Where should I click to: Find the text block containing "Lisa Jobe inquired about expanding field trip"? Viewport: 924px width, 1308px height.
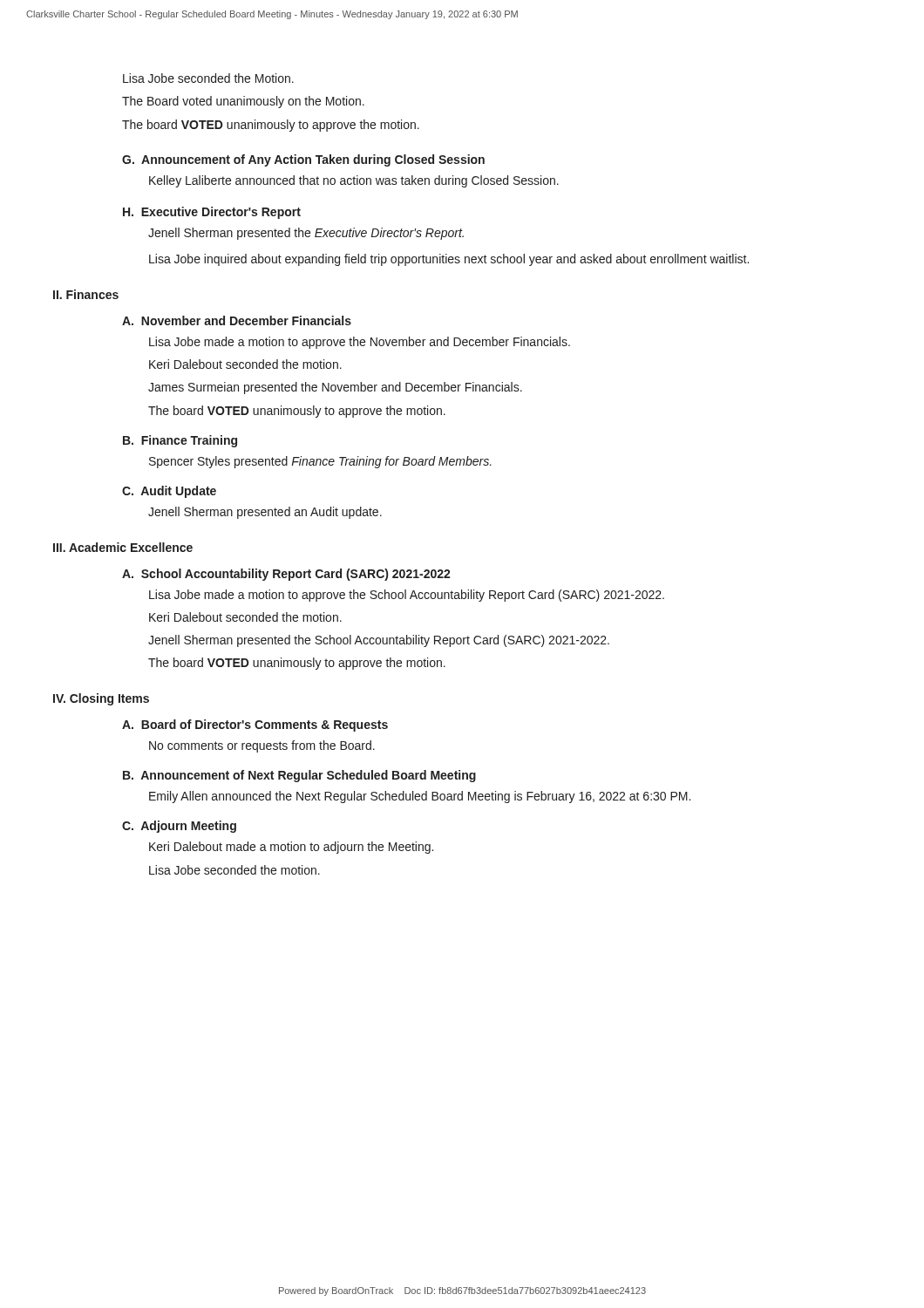tap(510, 260)
